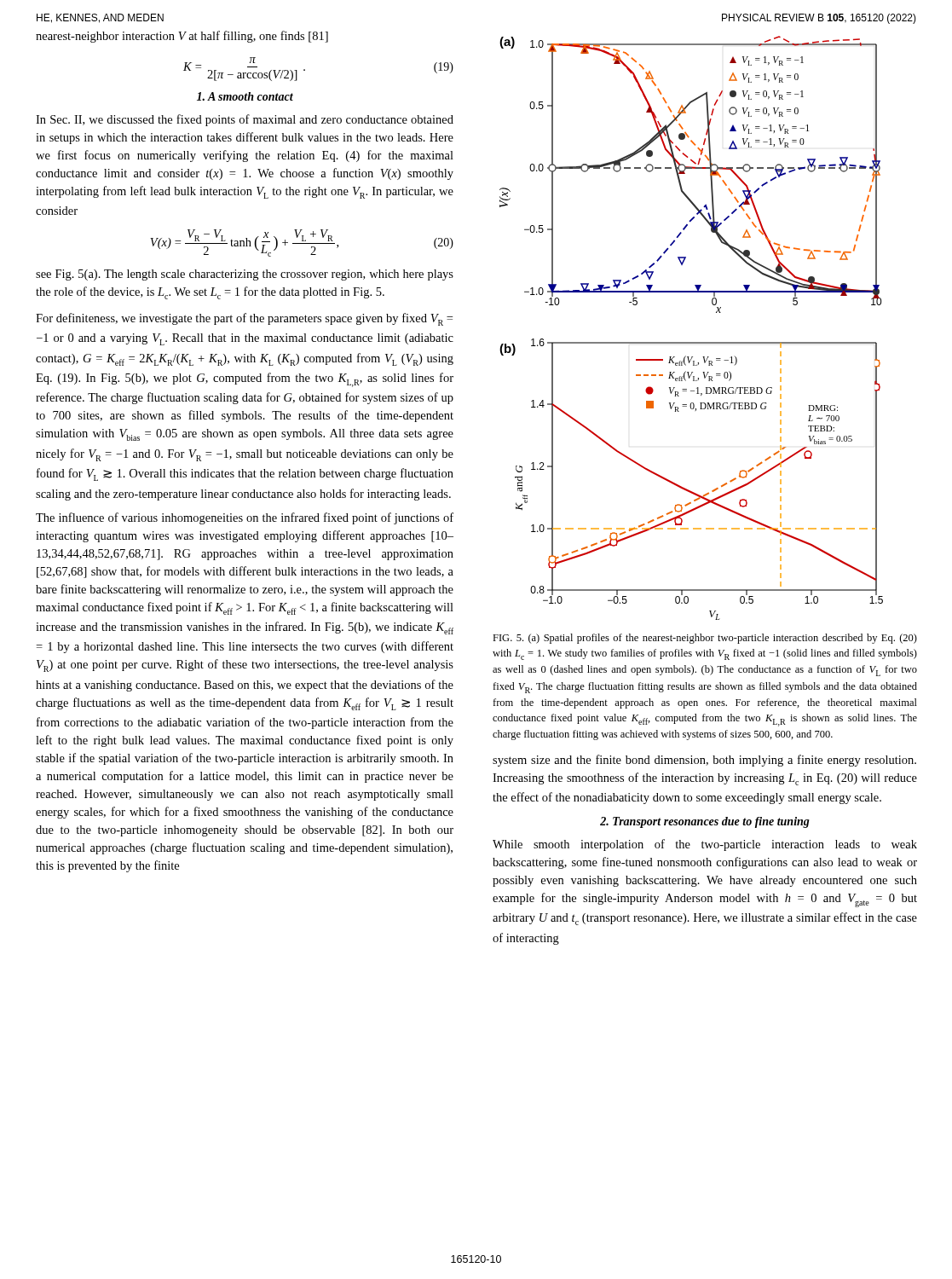Viewport: 952px width, 1279px height.
Task: Locate the element starting "nearest-neighbor interaction V at half filling,"
Action: coord(182,36)
